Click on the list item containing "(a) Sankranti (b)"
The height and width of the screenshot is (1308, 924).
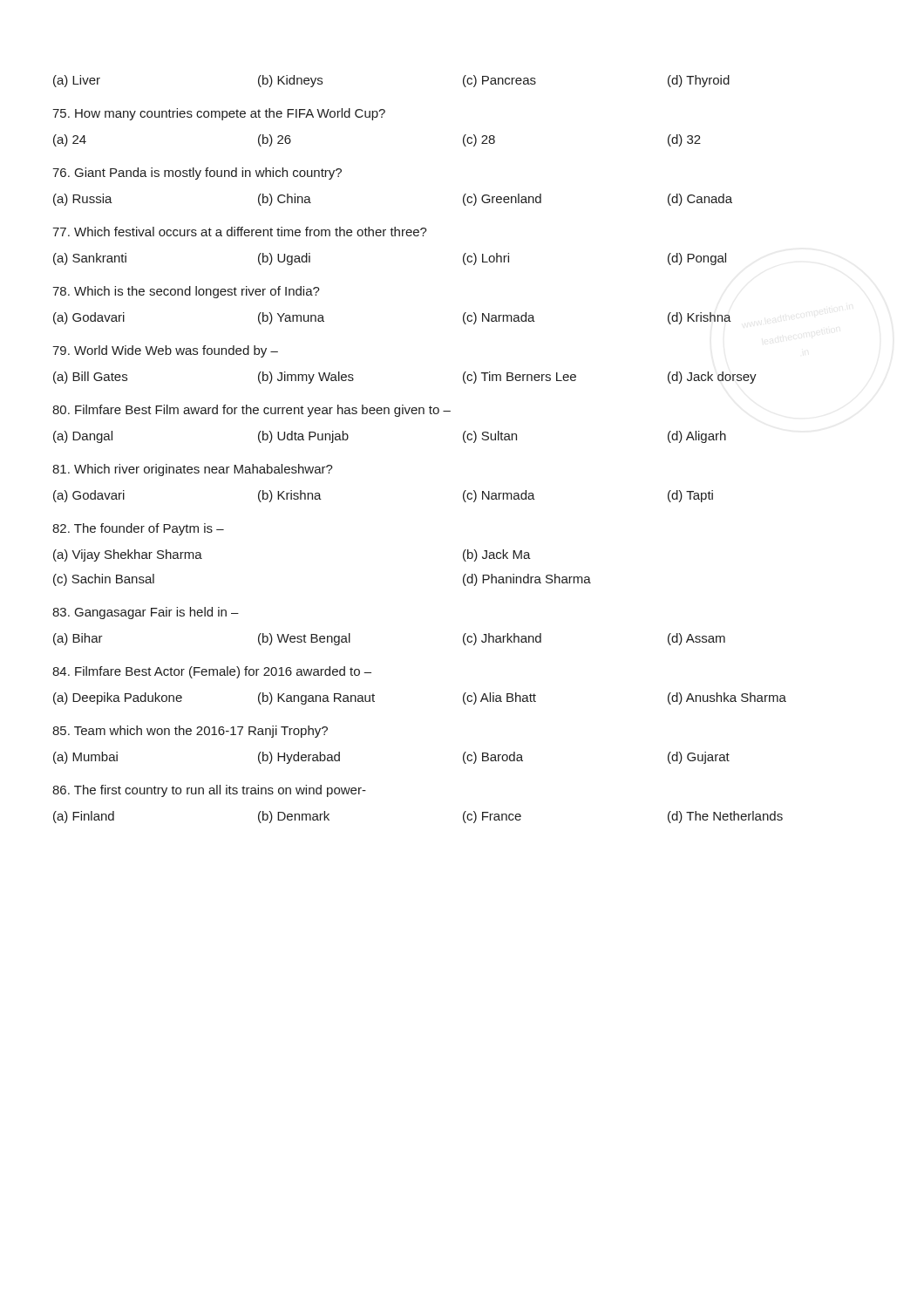[x=462, y=258]
